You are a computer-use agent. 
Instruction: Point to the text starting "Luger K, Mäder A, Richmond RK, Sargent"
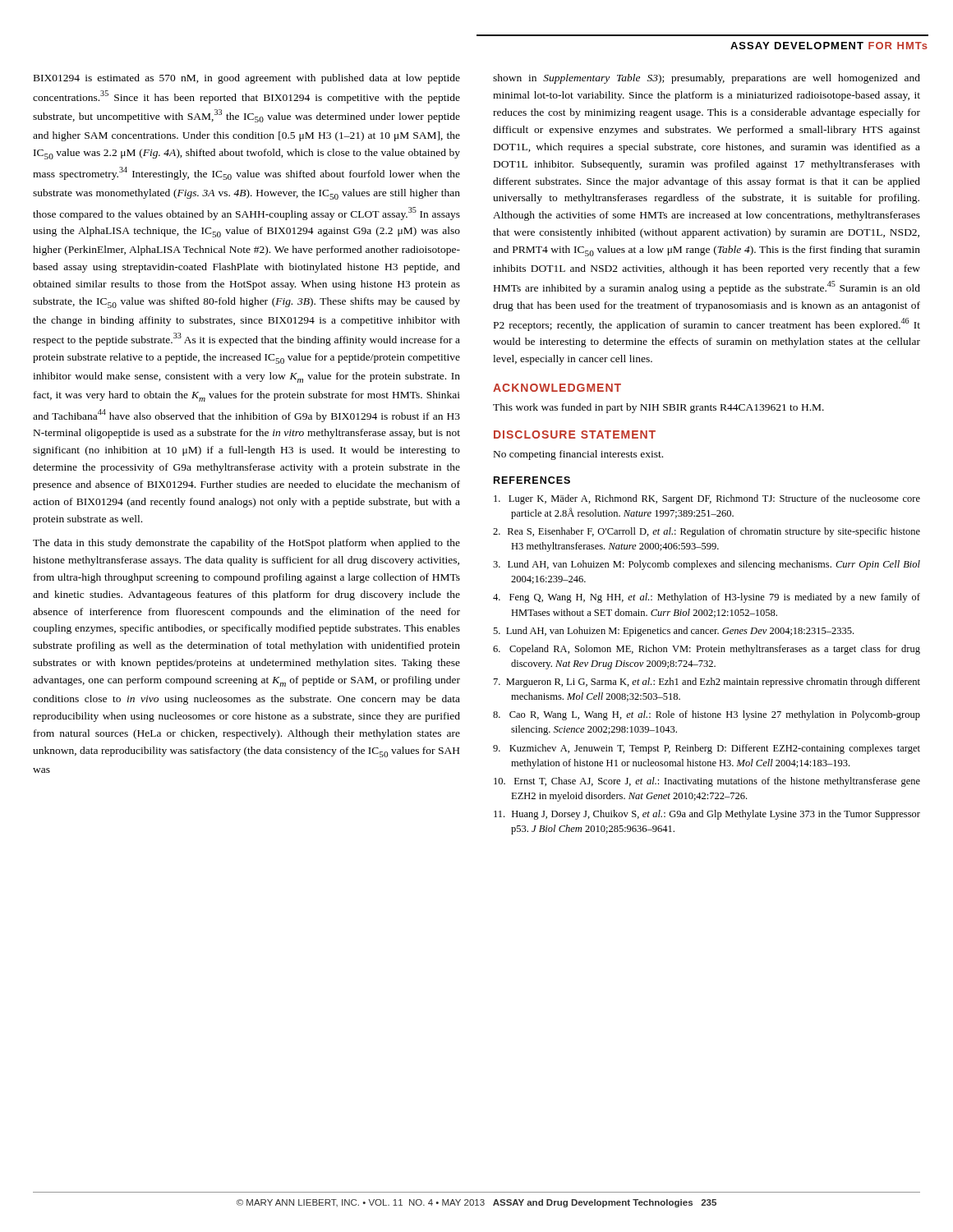tap(707, 506)
